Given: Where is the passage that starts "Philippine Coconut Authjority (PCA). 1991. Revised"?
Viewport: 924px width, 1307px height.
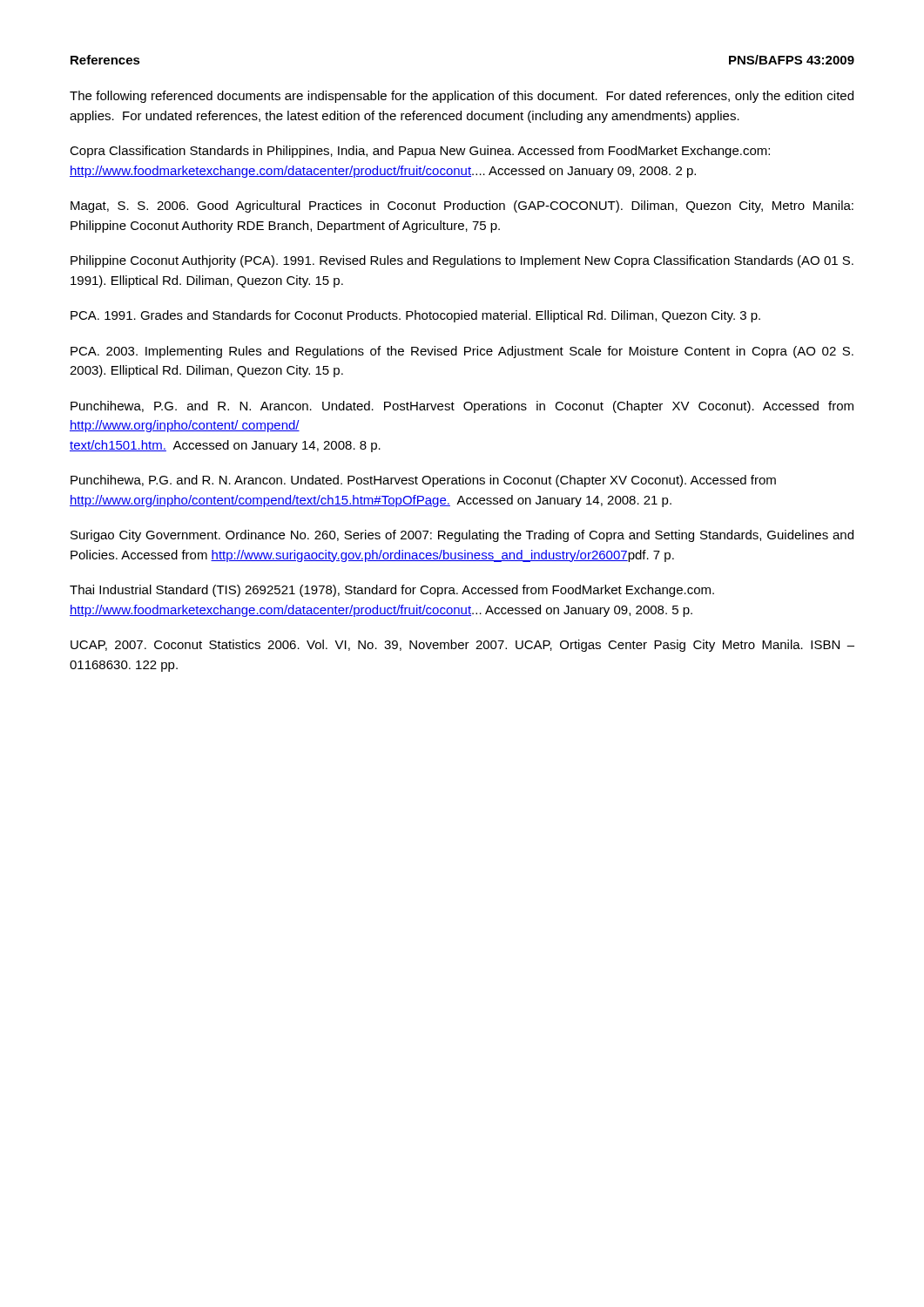Looking at the screenshot, I should (x=462, y=270).
